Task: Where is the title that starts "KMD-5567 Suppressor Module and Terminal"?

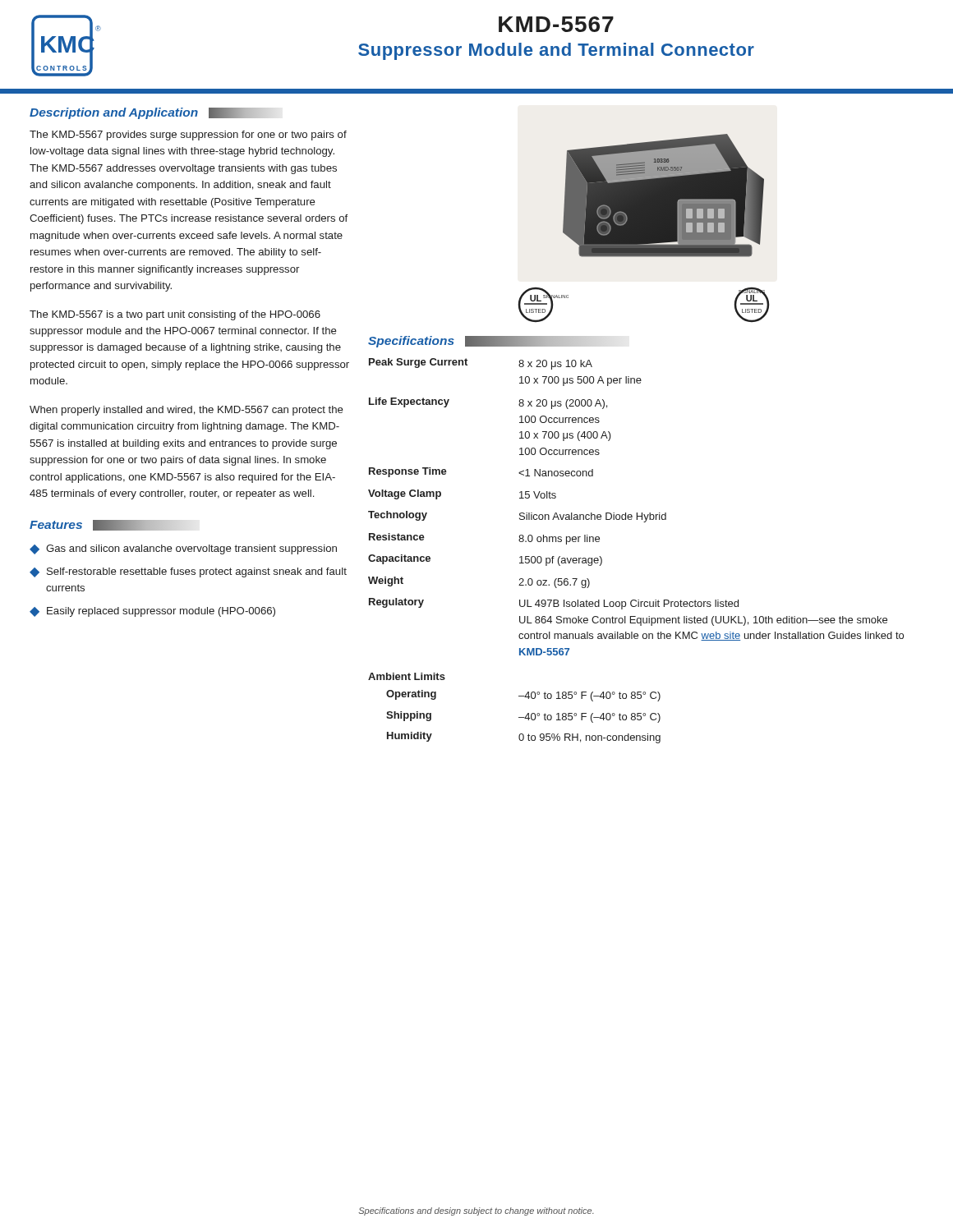Action: click(556, 36)
